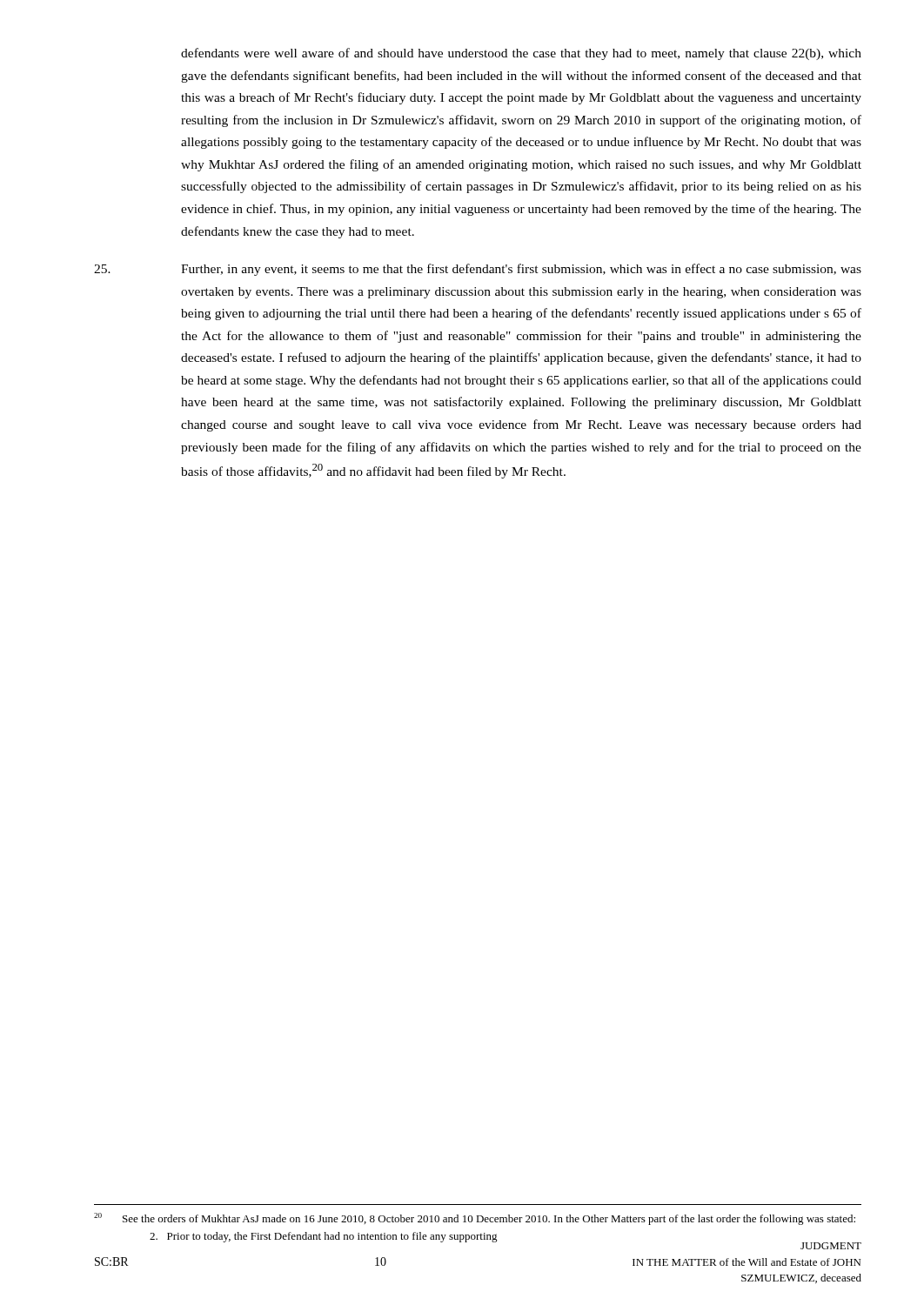
Task: Find the block on this page that starts "Further, in any event,"
Action: coord(478,370)
